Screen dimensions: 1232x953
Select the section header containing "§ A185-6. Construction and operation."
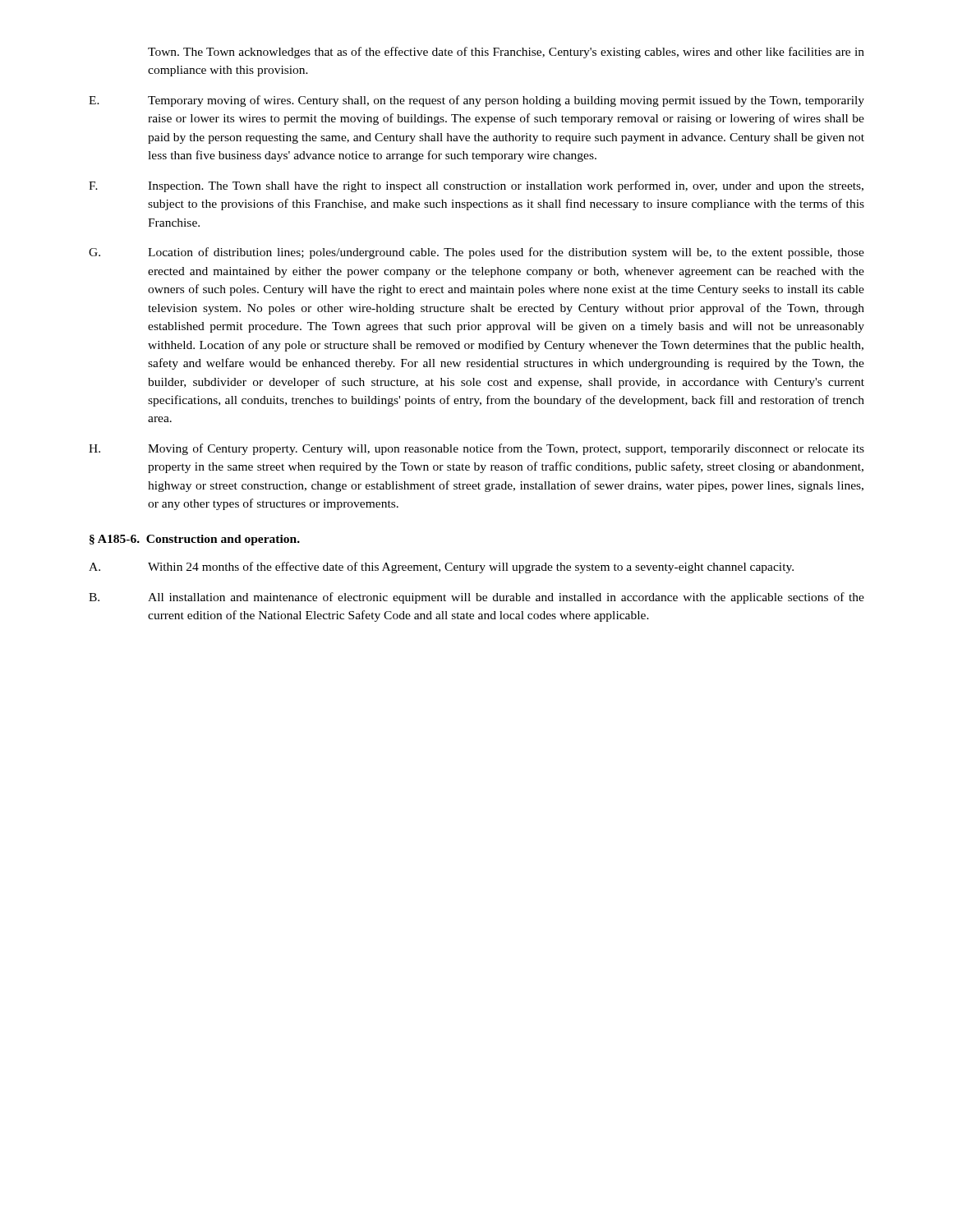click(x=194, y=538)
